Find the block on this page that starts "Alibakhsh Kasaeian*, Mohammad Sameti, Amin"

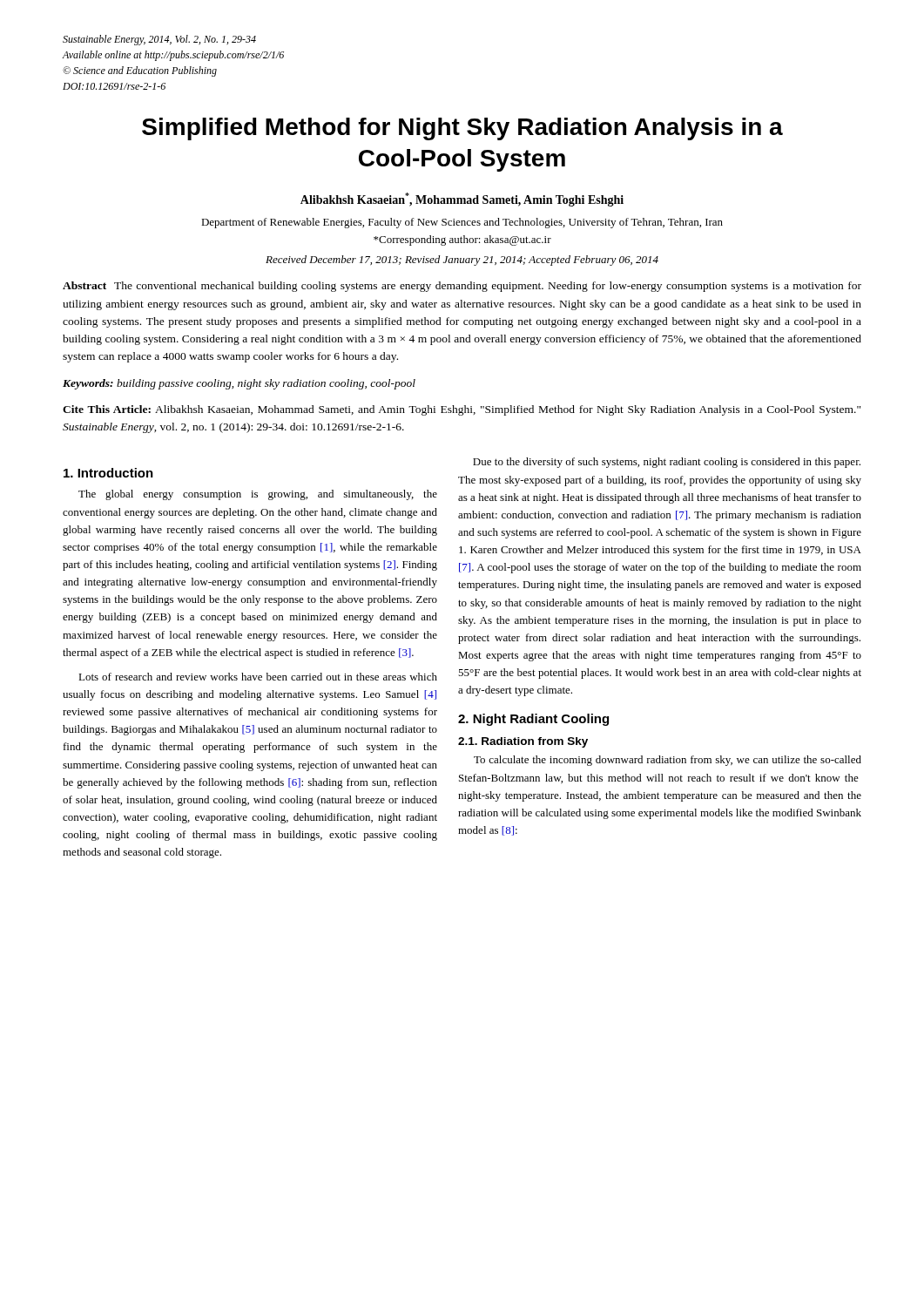pos(462,198)
